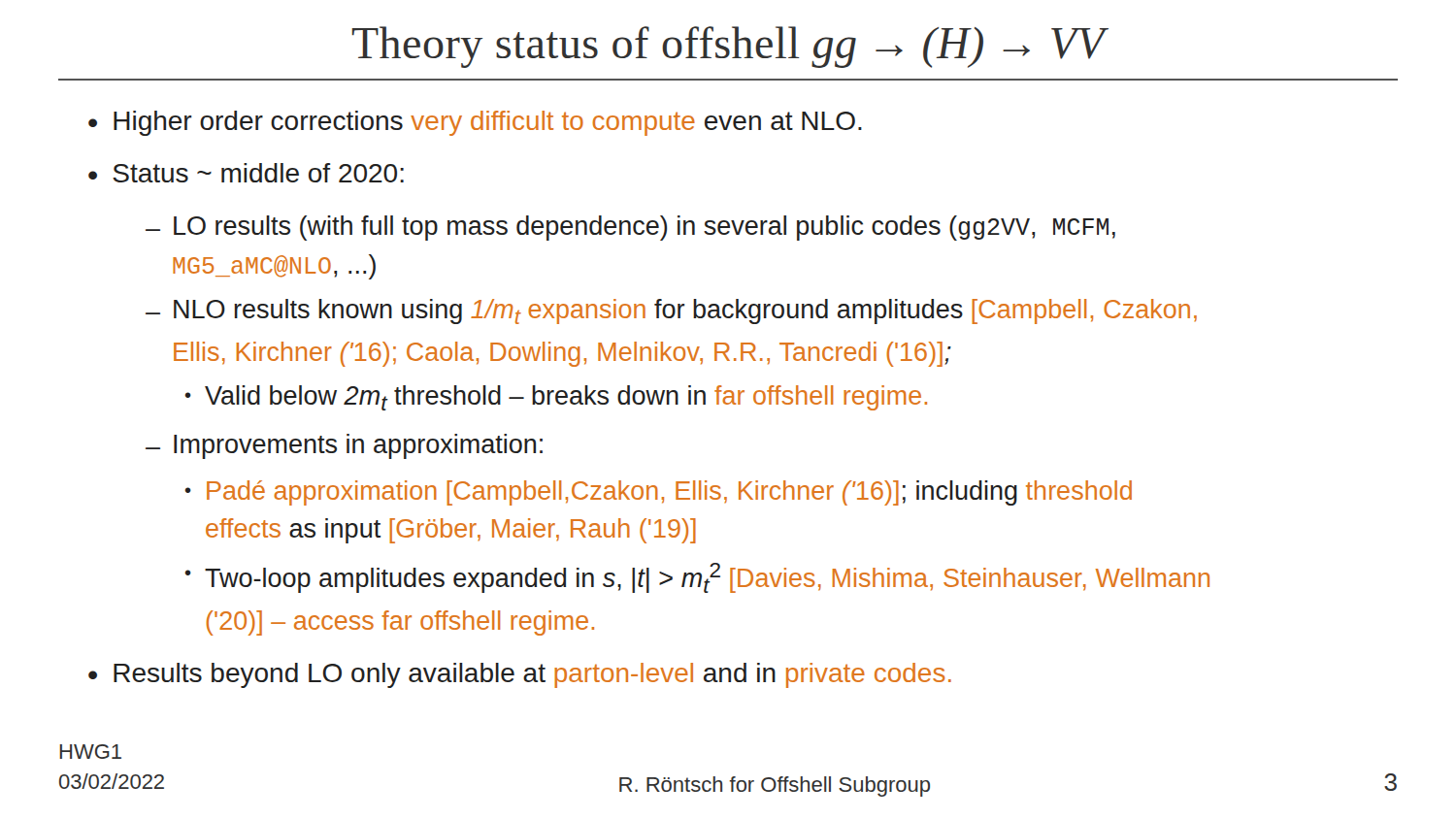The height and width of the screenshot is (819, 1456).
Task: Navigate to the passage starting "– LO results (with"
Action: tap(631, 247)
